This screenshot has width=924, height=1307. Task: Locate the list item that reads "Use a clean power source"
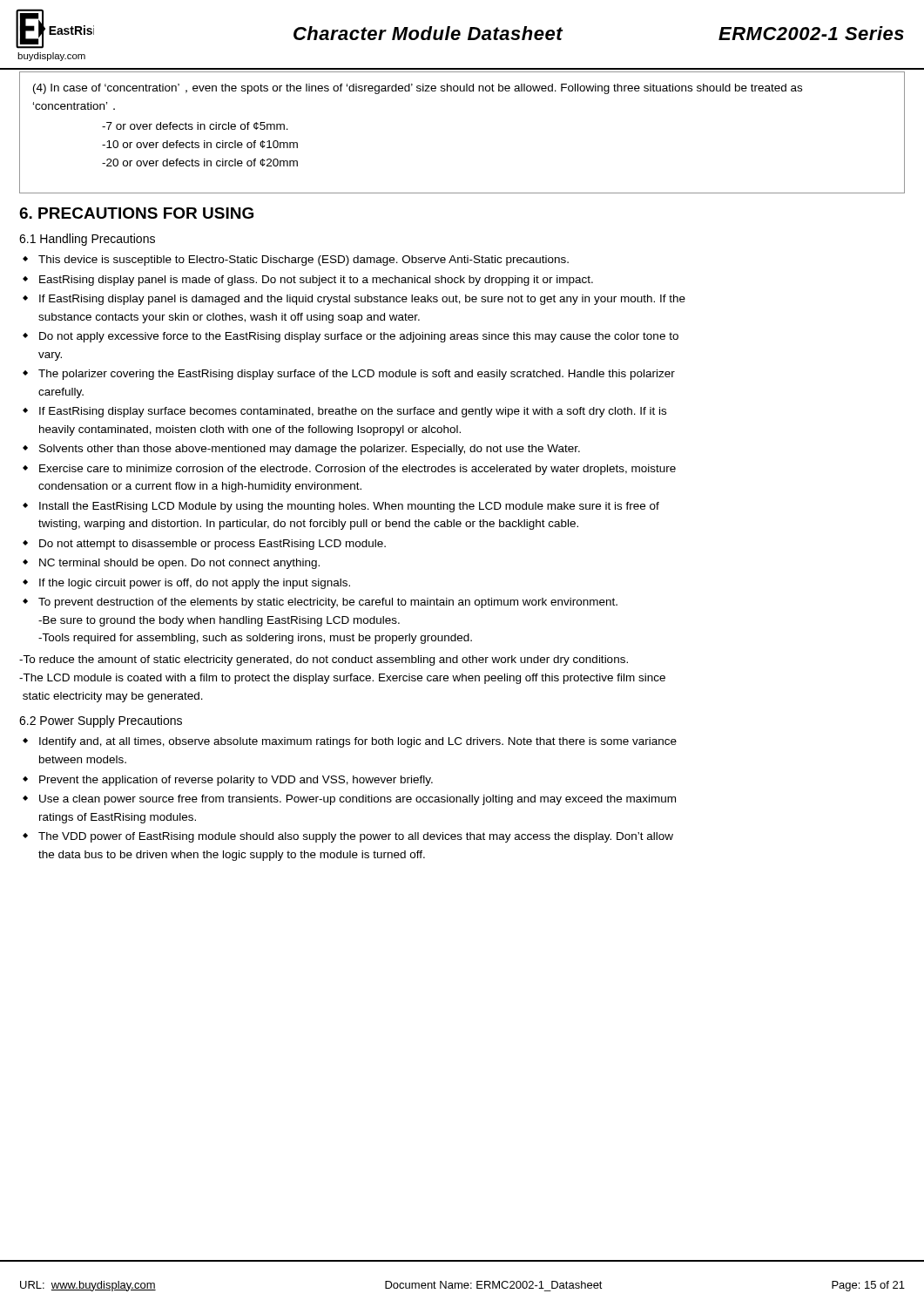358,808
